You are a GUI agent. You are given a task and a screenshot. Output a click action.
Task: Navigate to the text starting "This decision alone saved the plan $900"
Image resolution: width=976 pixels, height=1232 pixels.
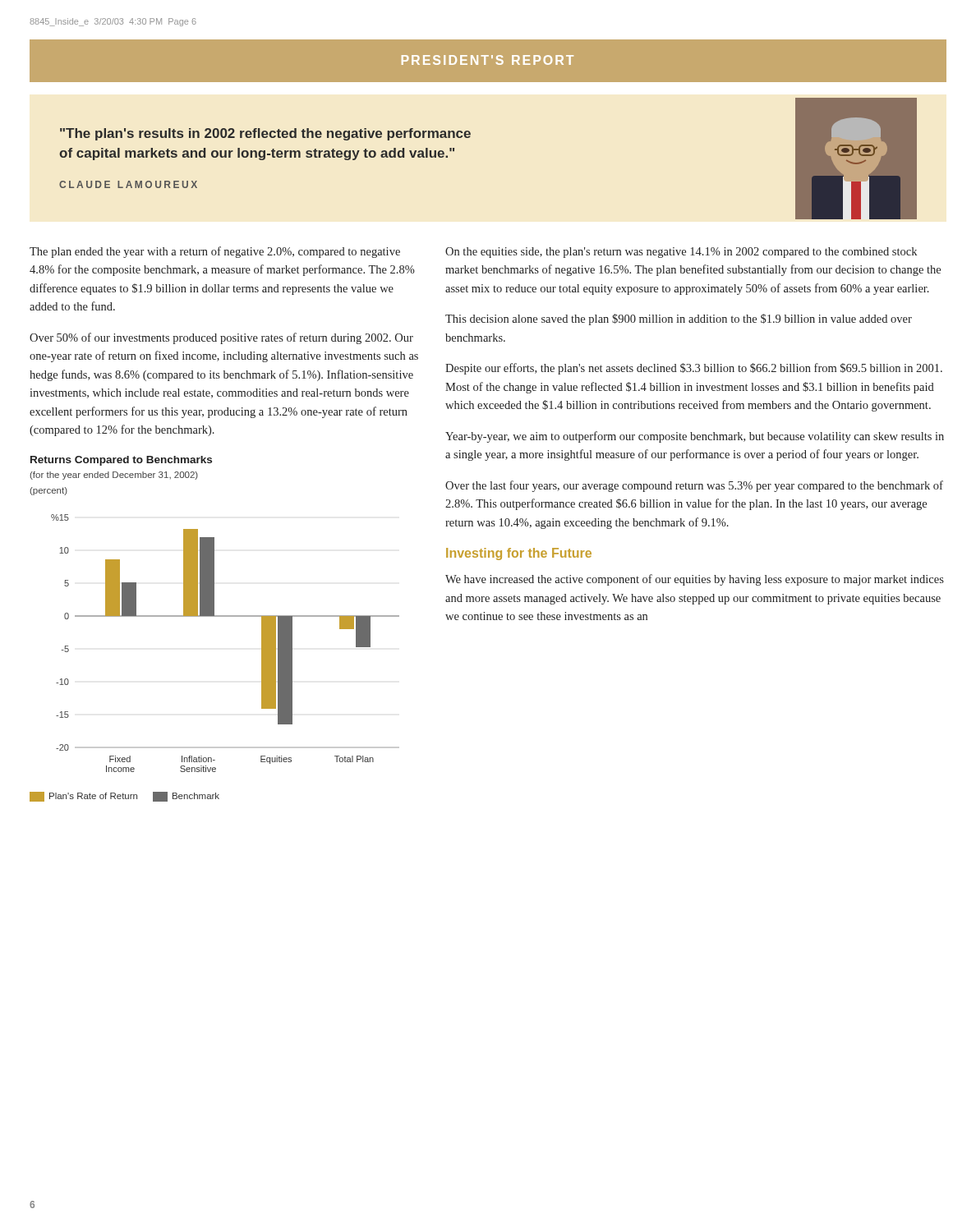pos(679,328)
